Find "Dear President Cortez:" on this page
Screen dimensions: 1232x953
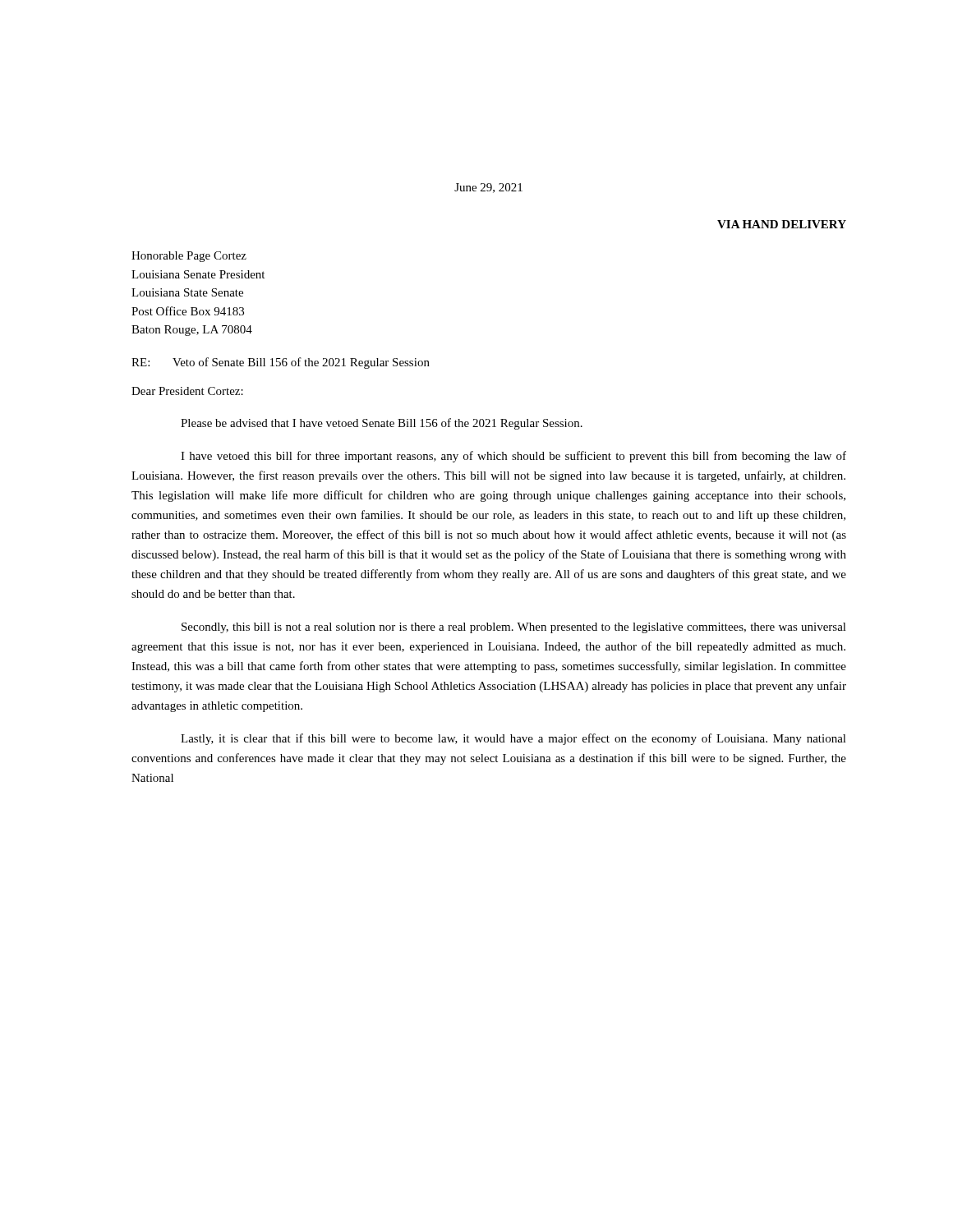coord(188,391)
